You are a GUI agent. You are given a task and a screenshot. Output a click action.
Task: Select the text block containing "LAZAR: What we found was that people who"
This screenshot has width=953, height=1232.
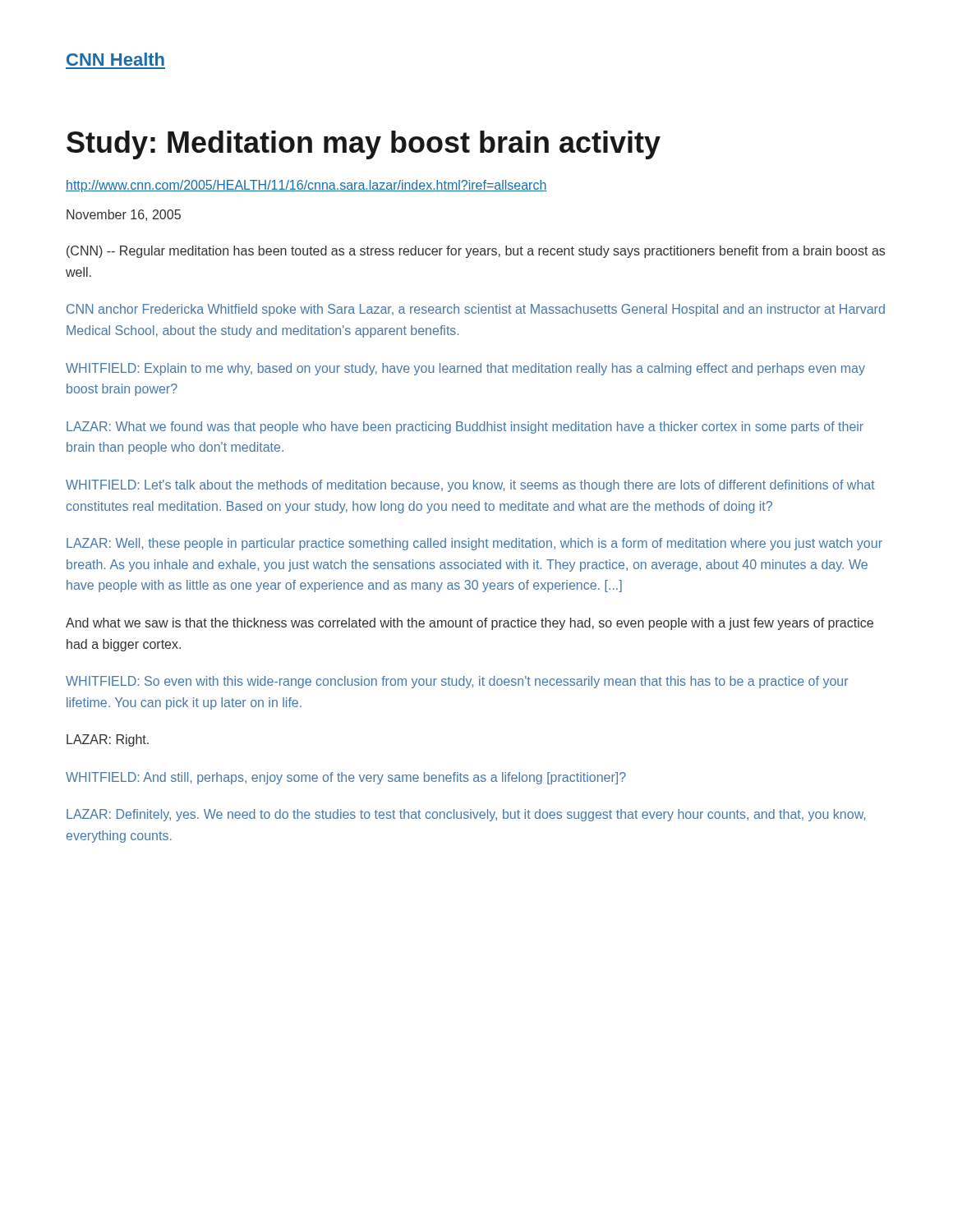[x=476, y=437]
